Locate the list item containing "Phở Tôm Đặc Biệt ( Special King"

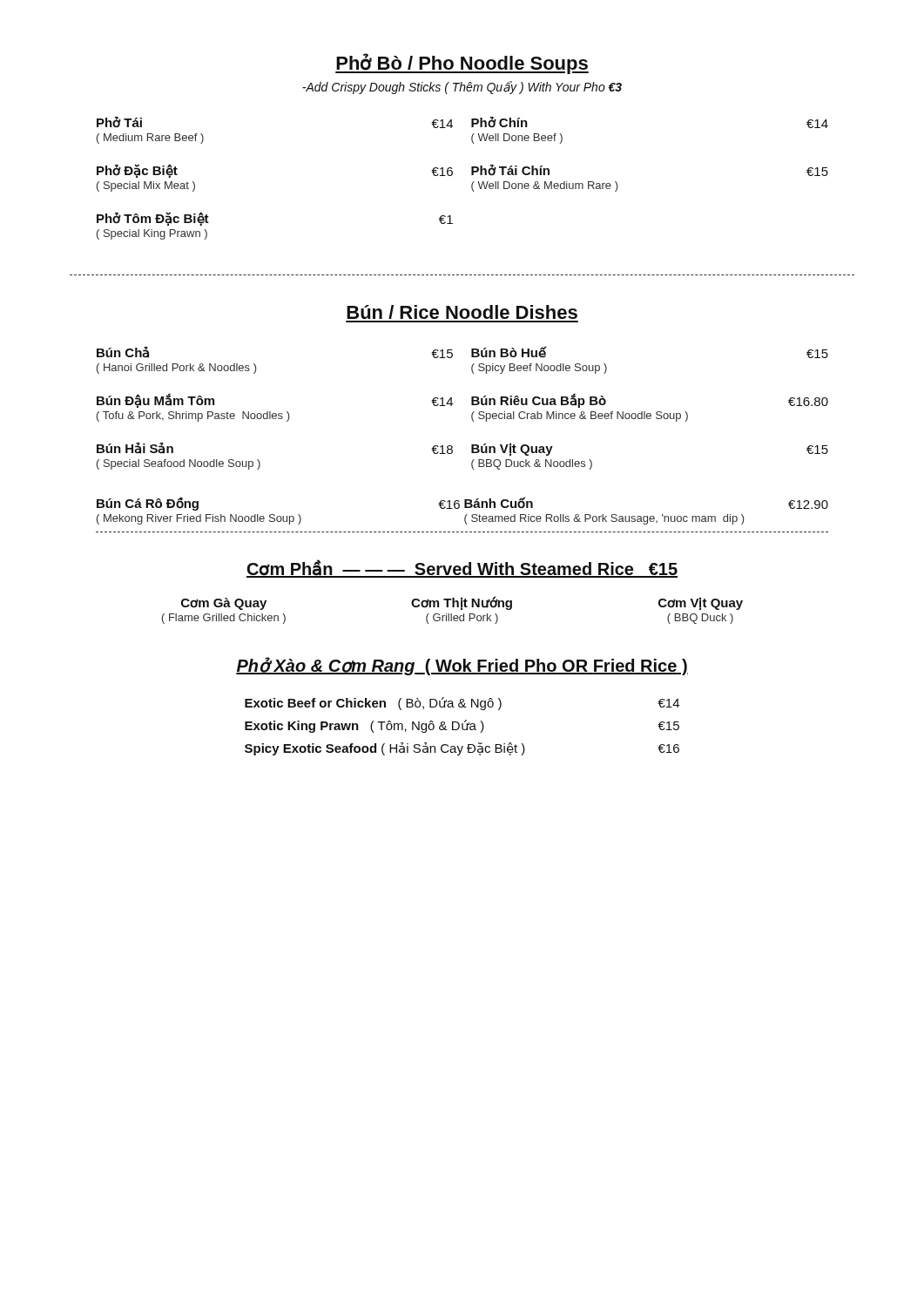pyautogui.click(x=145, y=218)
